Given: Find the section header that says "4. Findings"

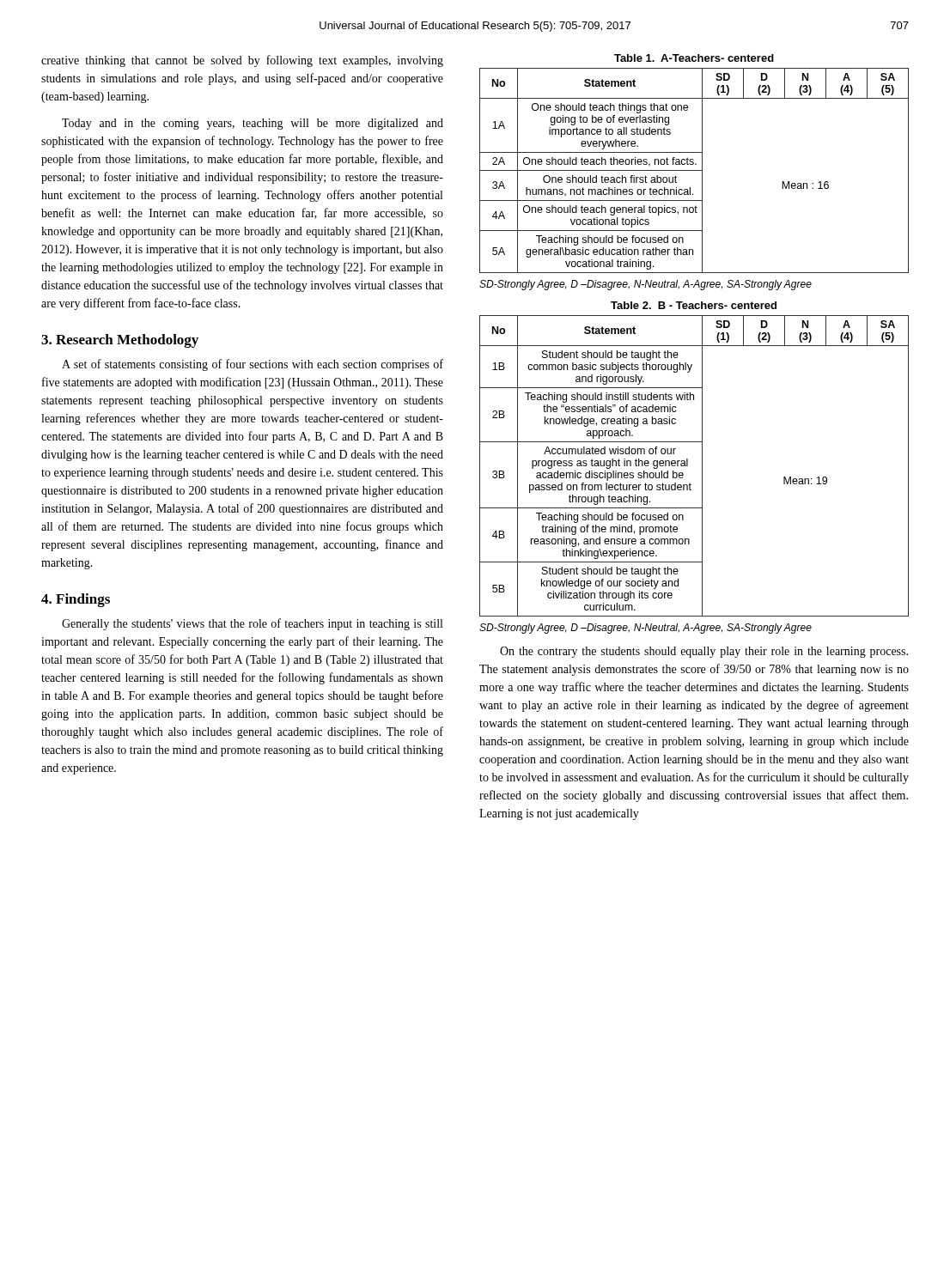Looking at the screenshot, I should coord(76,599).
